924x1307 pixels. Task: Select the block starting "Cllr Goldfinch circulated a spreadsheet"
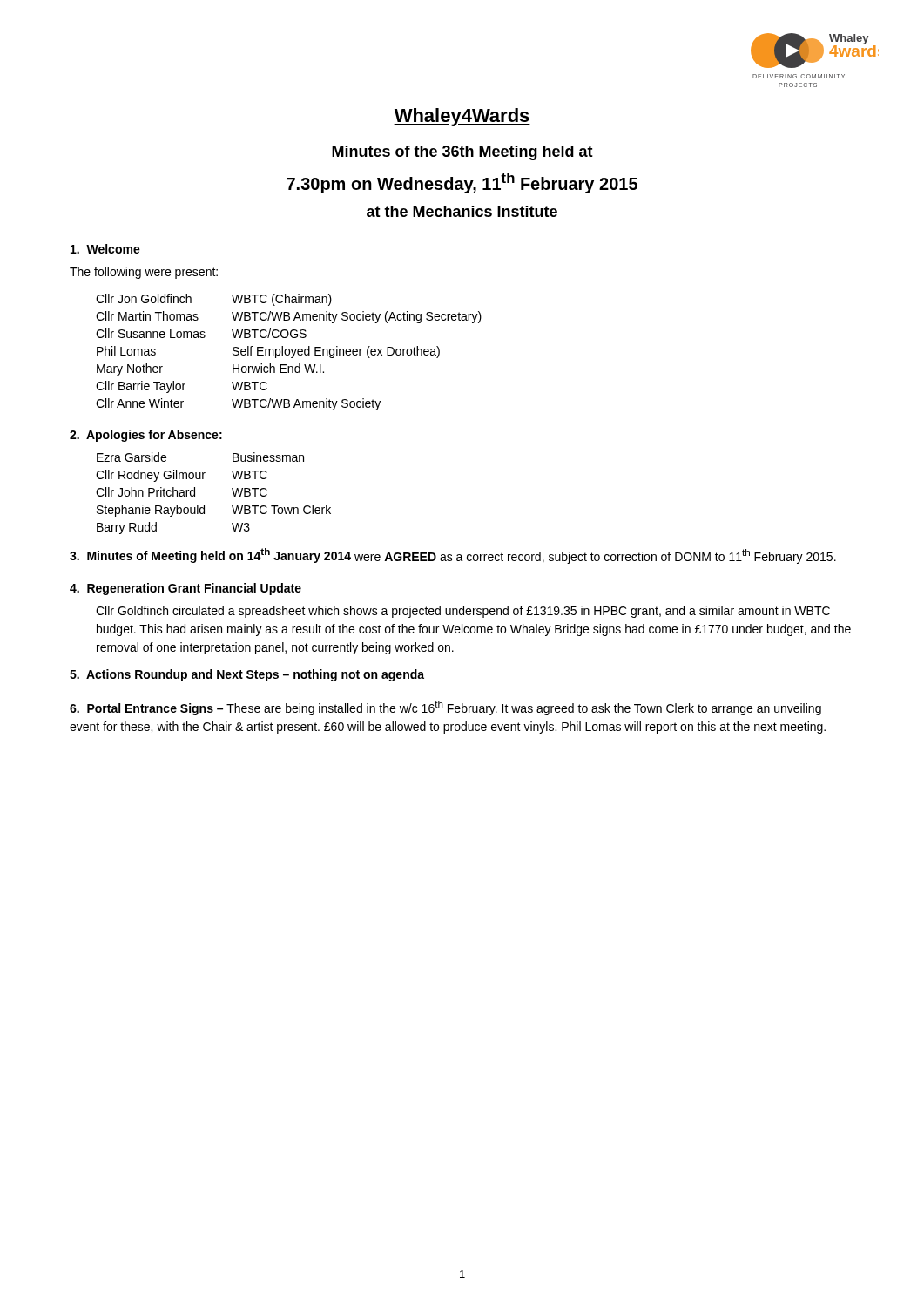click(473, 629)
